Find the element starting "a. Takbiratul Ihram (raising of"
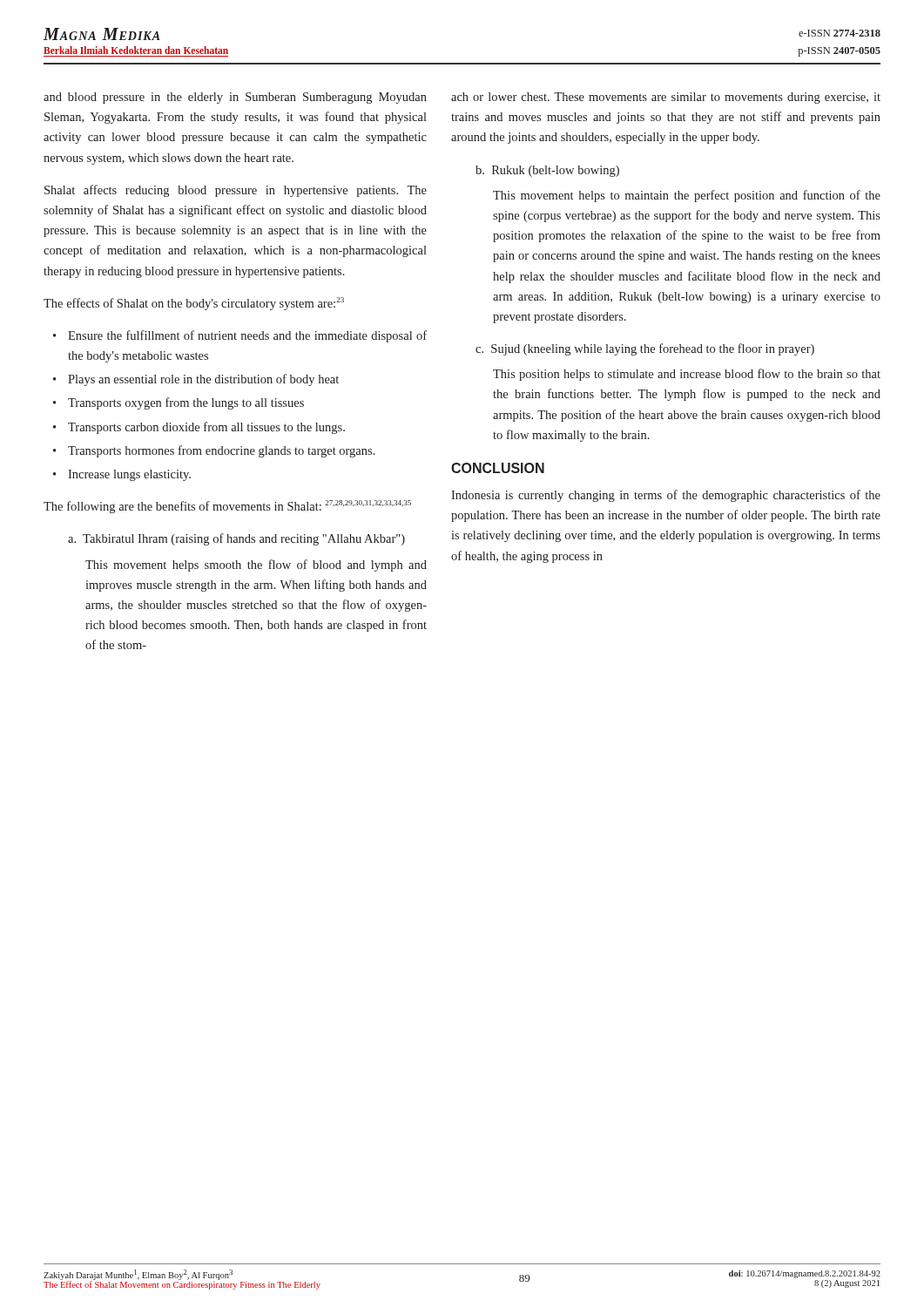924x1307 pixels. [x=236, y=539]
